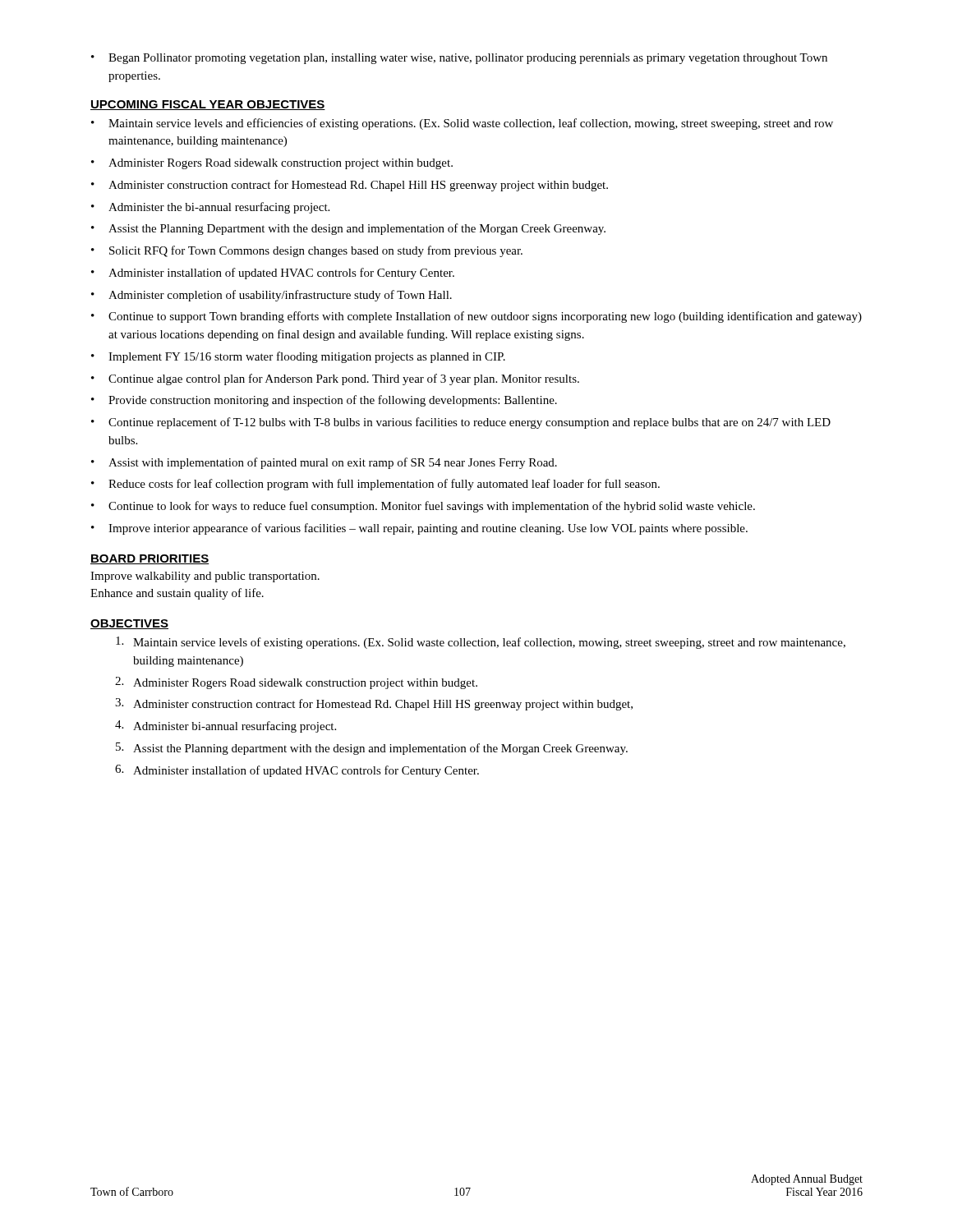Find the list item with the text "Maintain service levels of"
Image resolution: width=953 pixels, height=1232 pixels.
[489, 652]
